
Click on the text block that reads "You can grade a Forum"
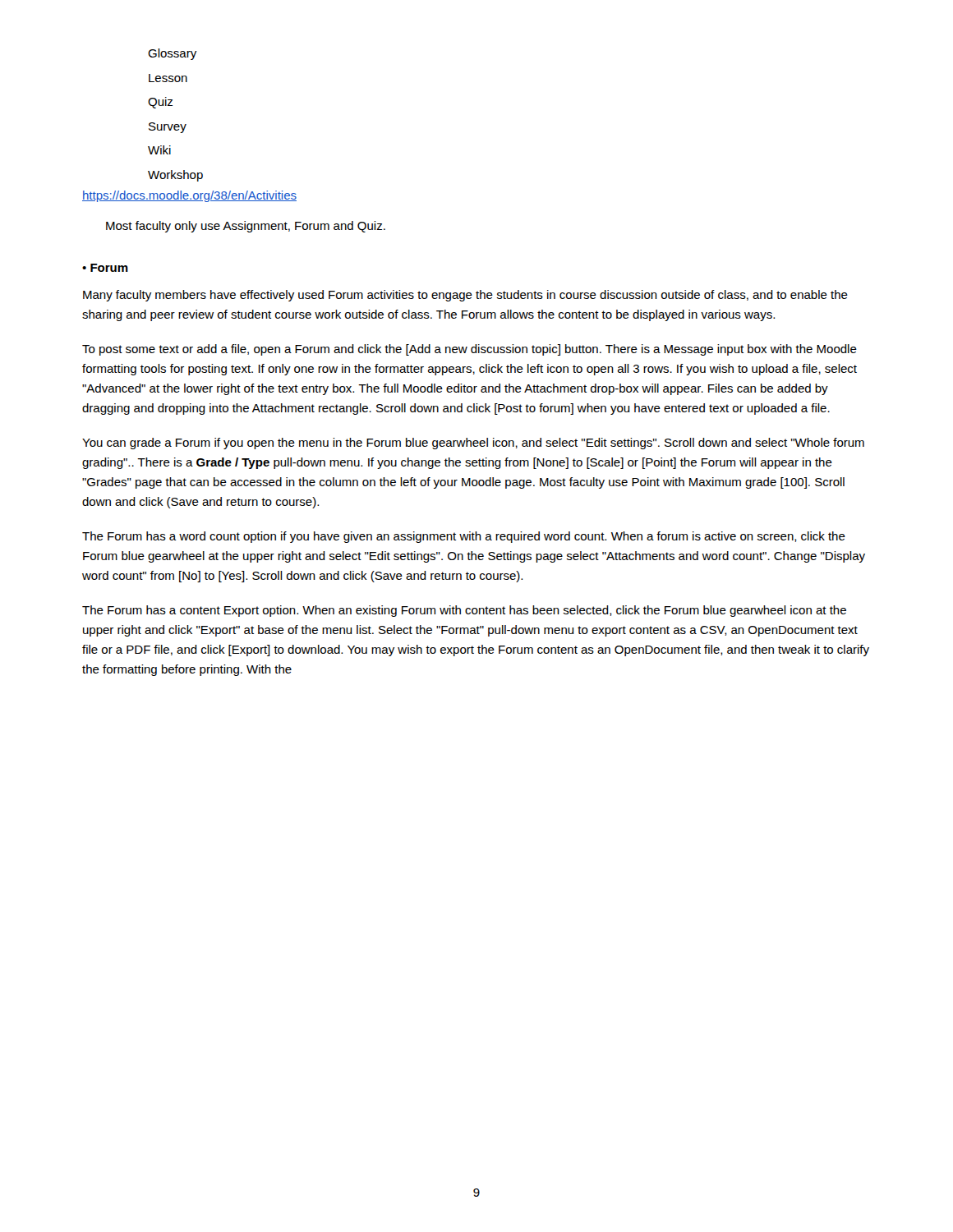(x=473, y=472)
